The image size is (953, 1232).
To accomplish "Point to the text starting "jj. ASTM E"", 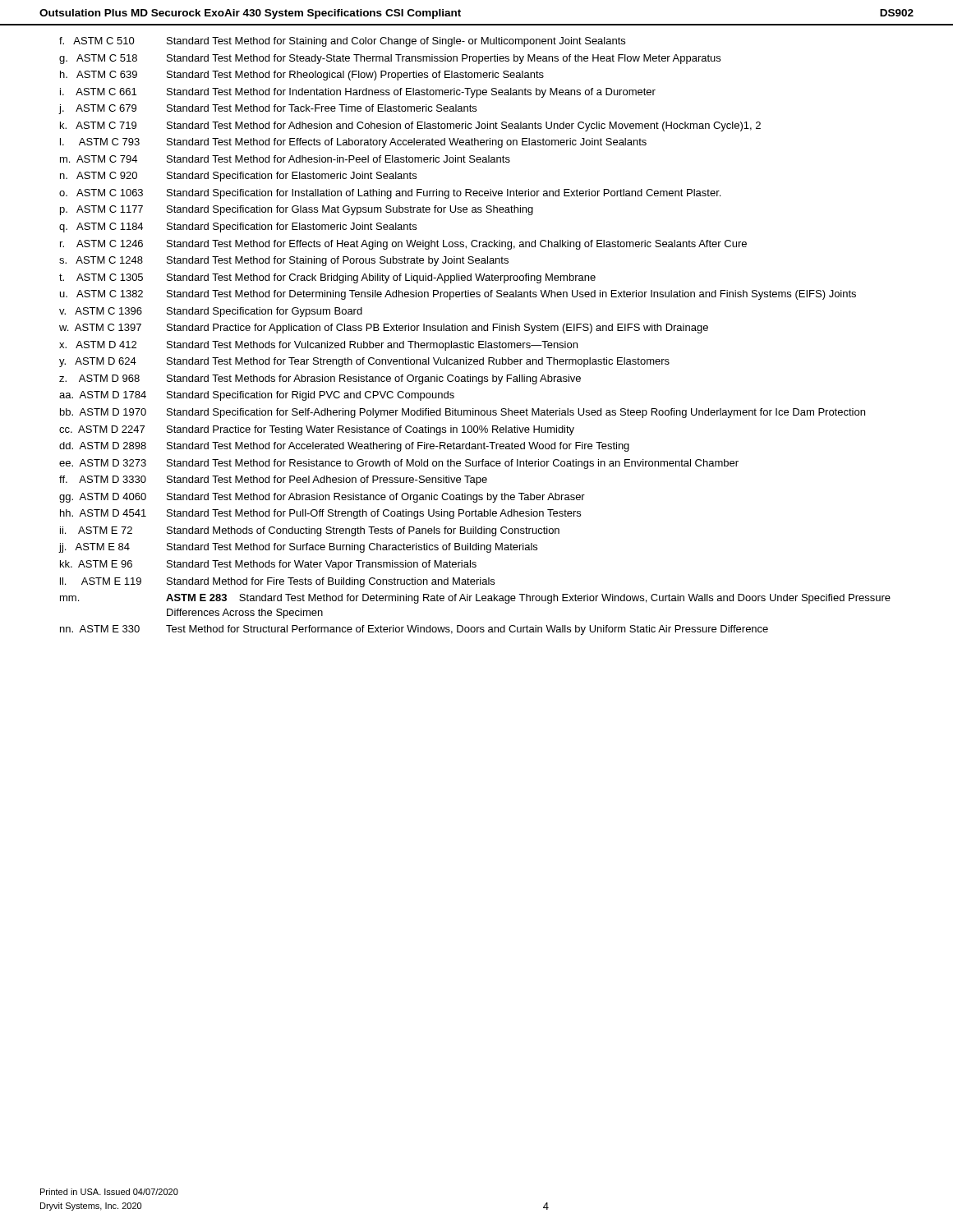I will (476, 547).
